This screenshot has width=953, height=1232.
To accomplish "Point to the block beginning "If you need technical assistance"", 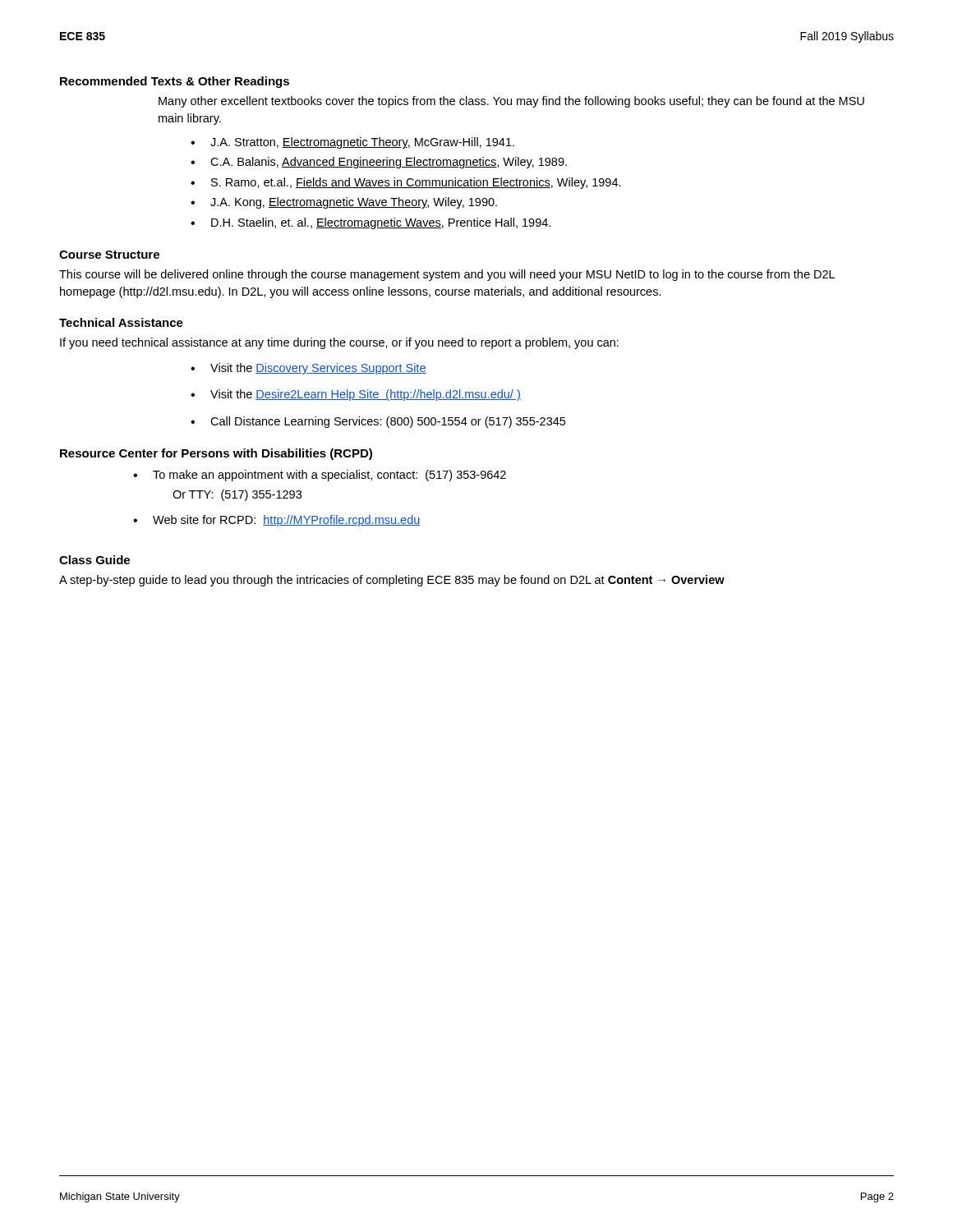I will coord(339,342).
